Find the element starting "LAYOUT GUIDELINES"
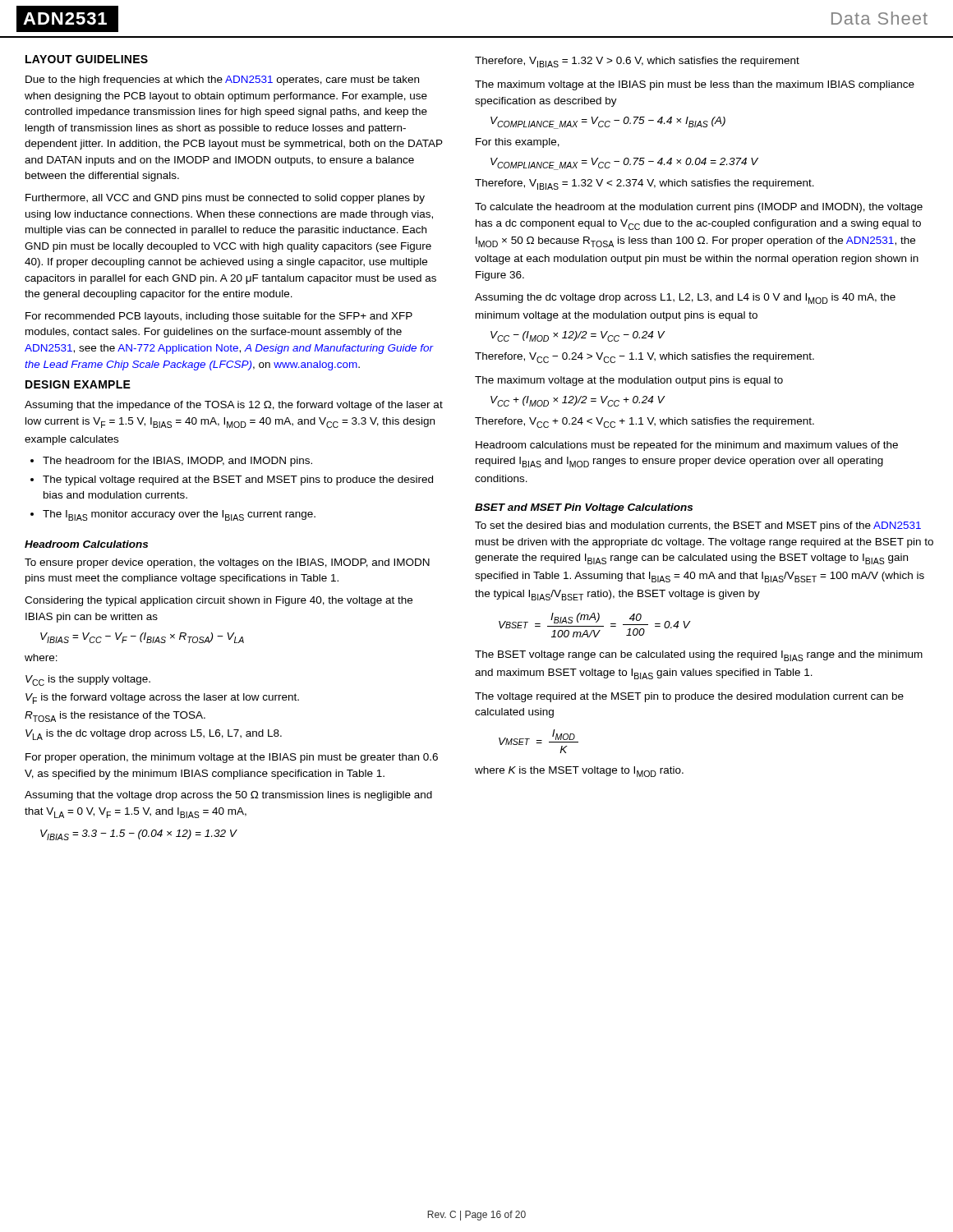Image resolution: width=953 pixels, height=1232 pixels. [x=86, y=59]
